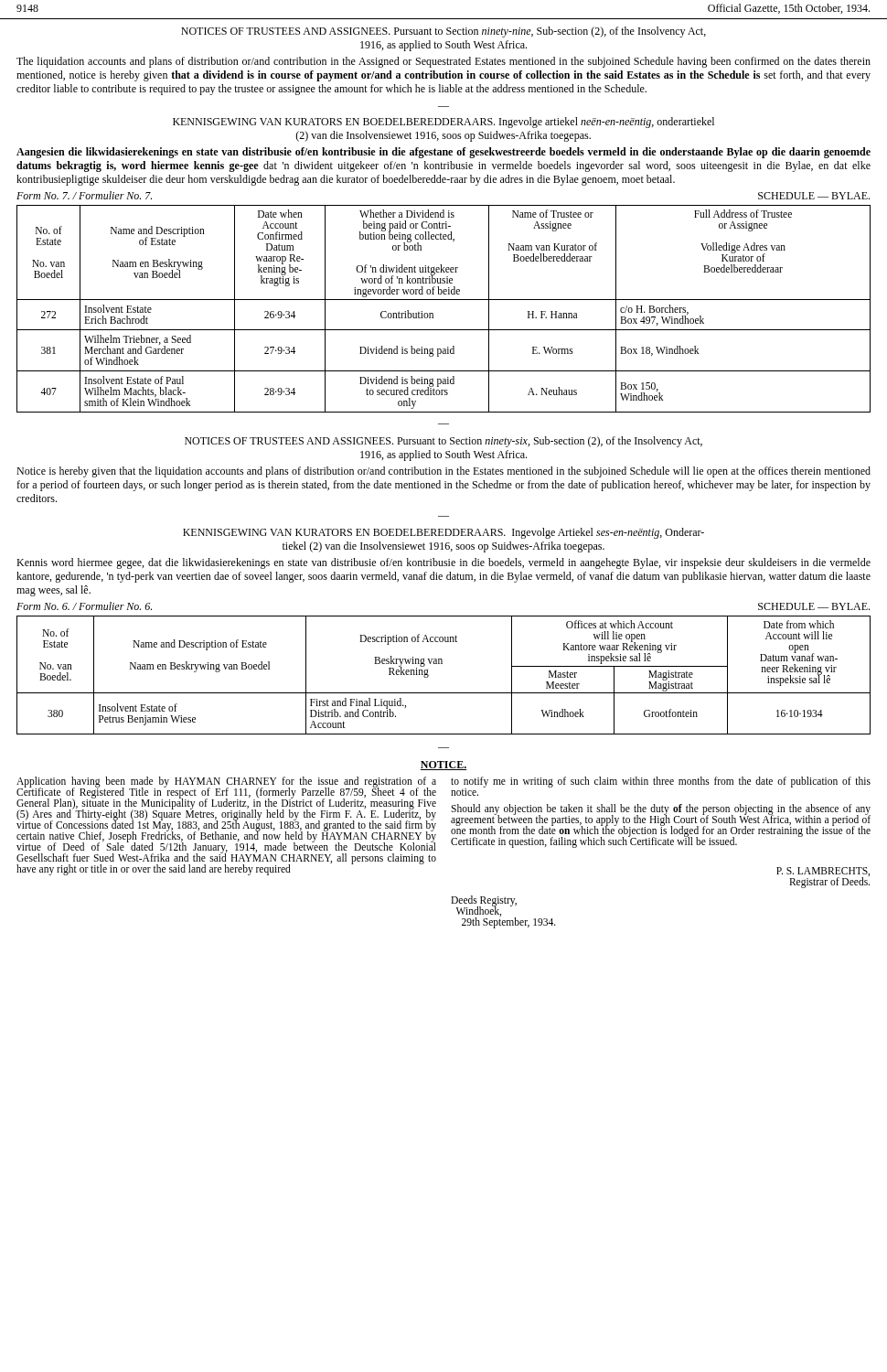Screen dimensions: 1372x887
Task: Find the block on this page that starts "Application having been"
Action: 226,825
